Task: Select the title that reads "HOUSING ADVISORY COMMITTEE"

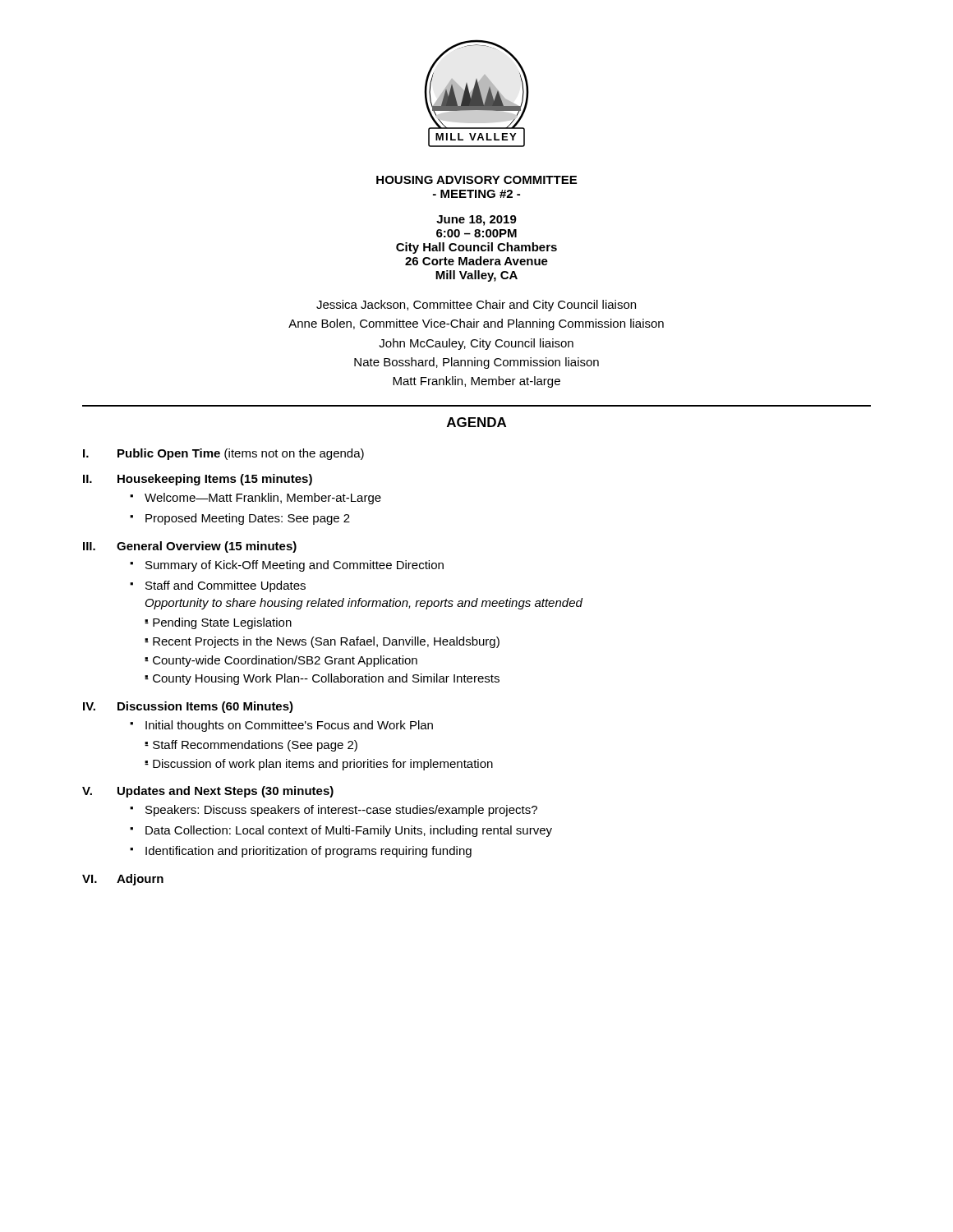Action: point(476,186)
